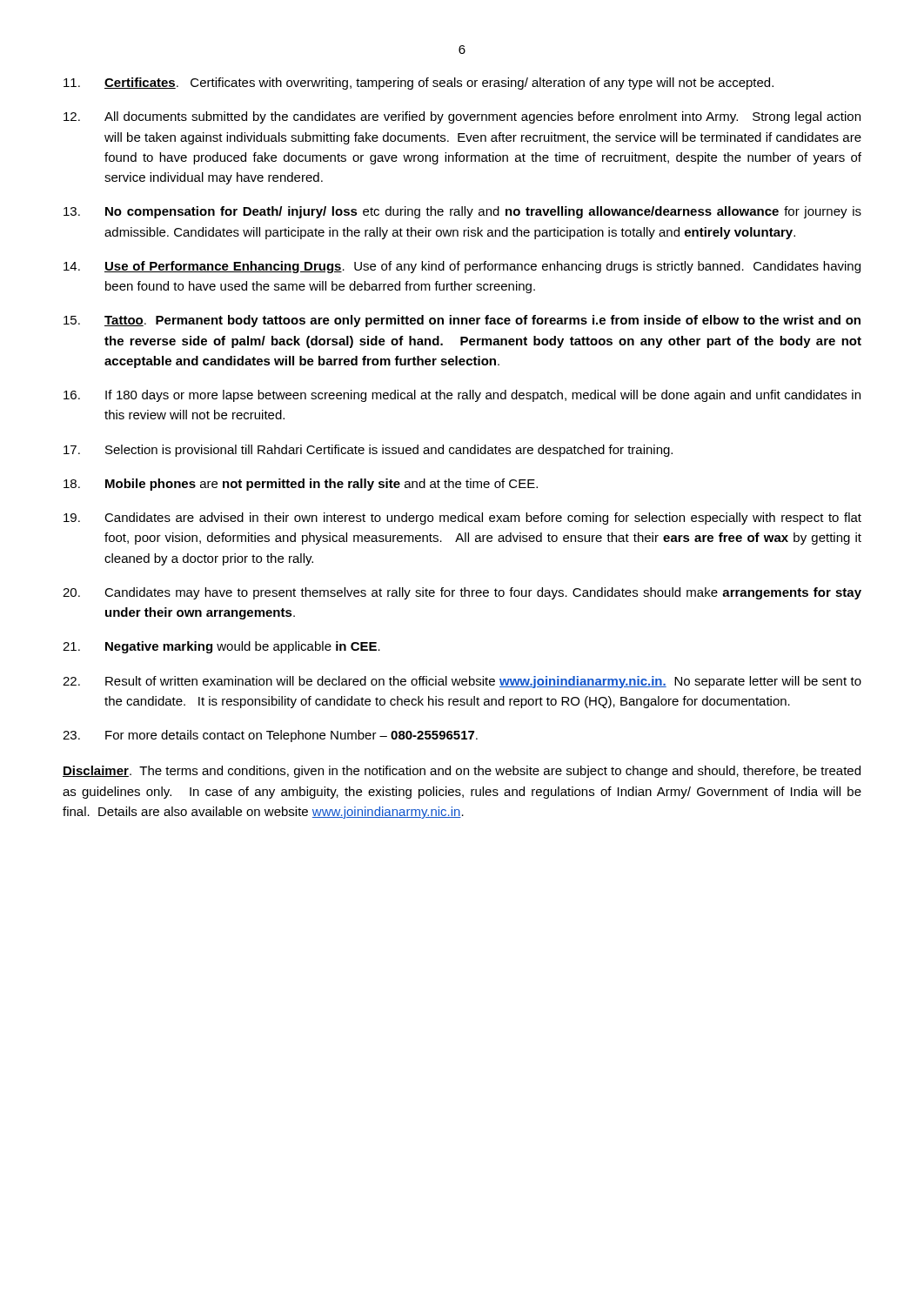Find the block starting "Negative marking would be applicable in CEE."
Screen dimensions: 1305x924
[221, 647]
